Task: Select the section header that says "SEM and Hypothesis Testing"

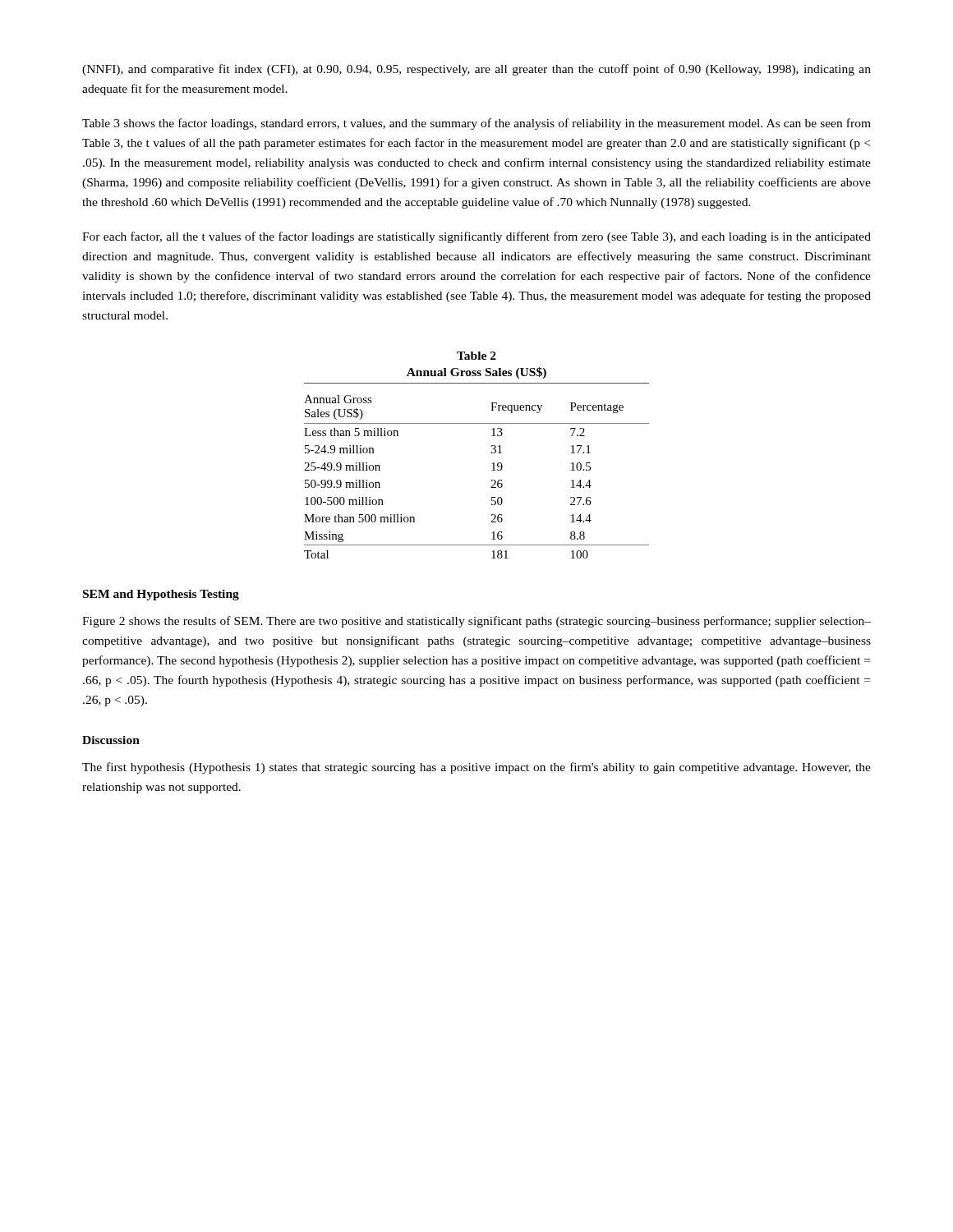Action: (161, 594)
